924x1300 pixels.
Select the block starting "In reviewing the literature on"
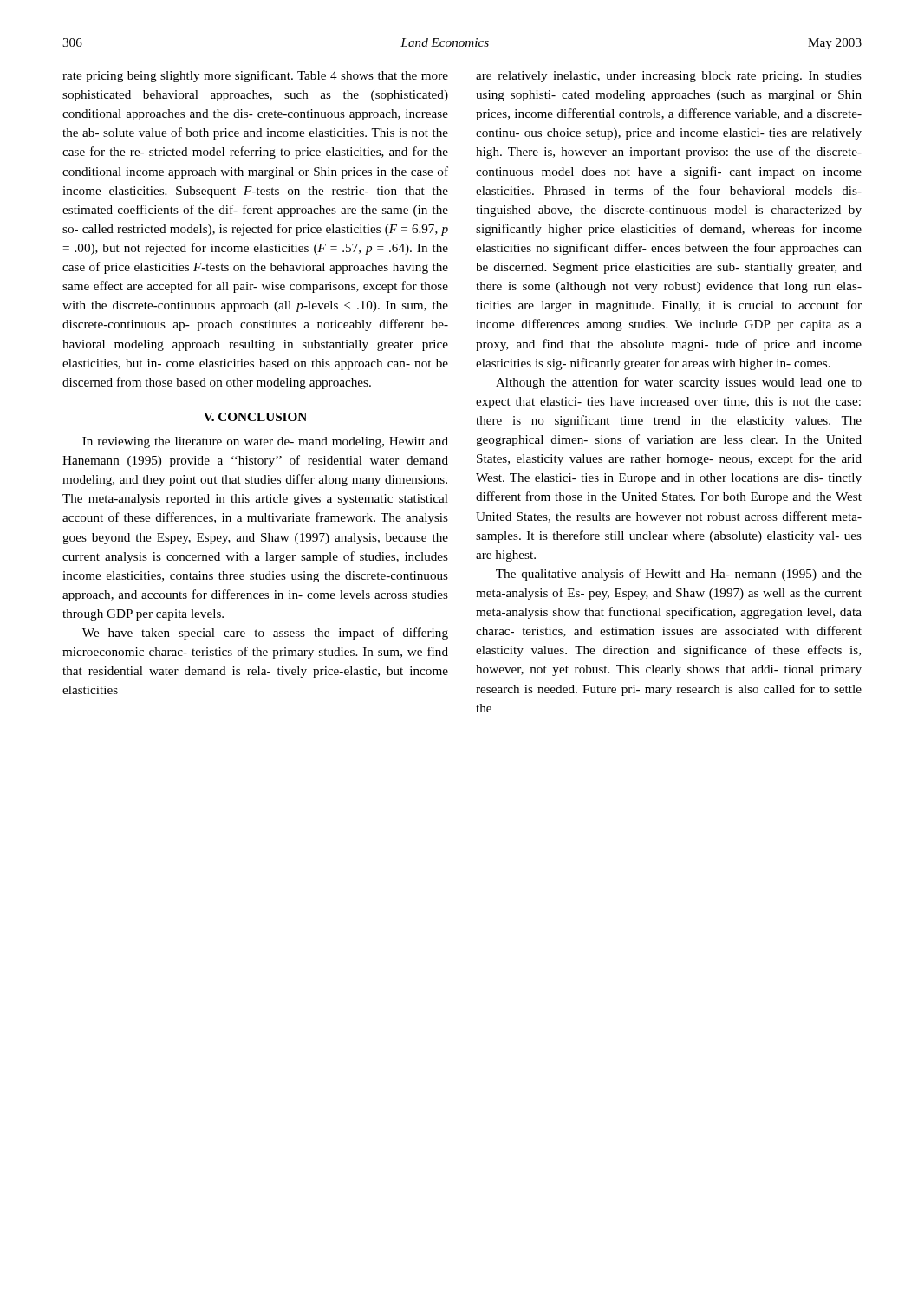coord(255,566)
